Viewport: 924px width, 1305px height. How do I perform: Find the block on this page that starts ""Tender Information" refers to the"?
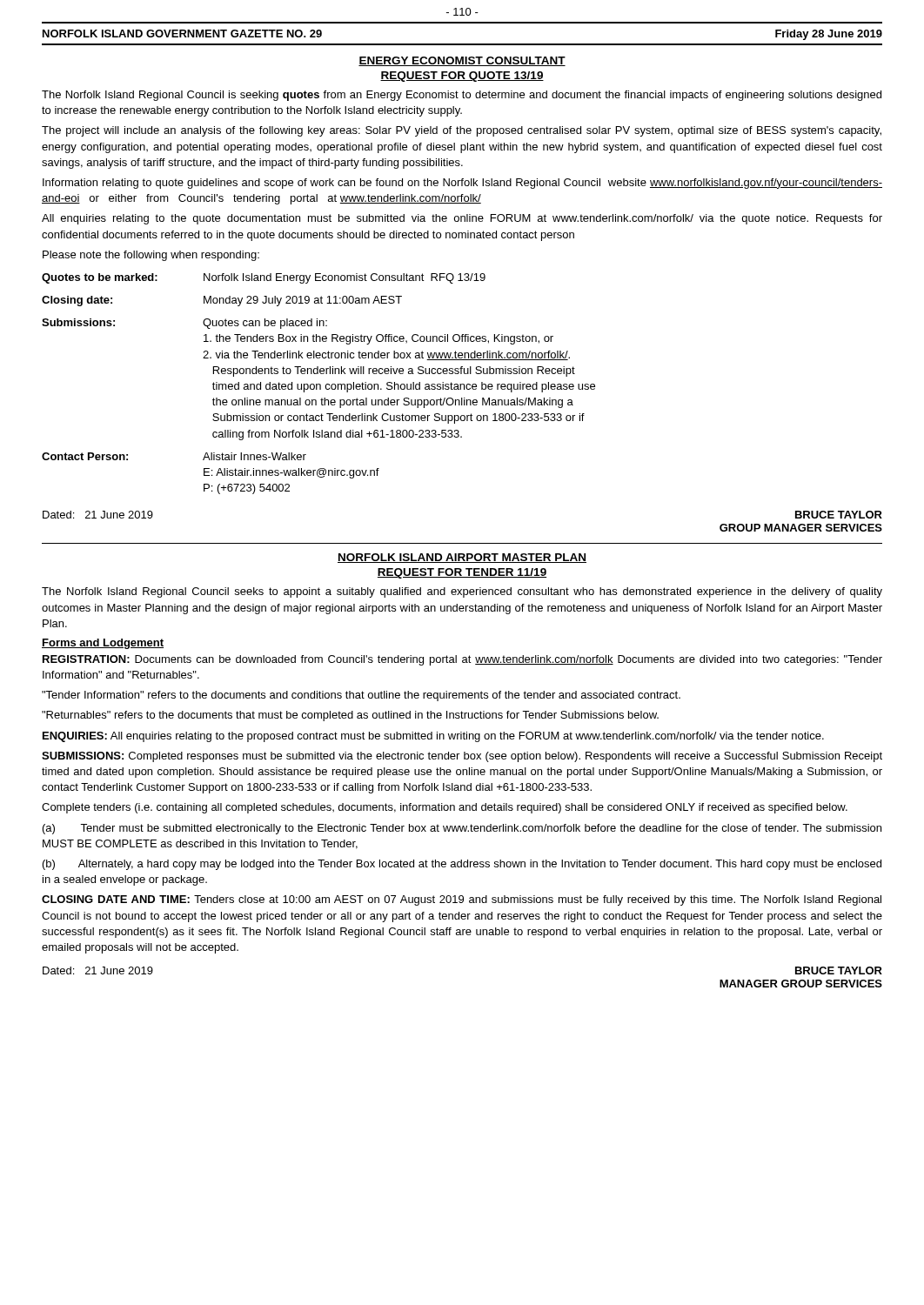pyautogui.click(x=361, y=695)
